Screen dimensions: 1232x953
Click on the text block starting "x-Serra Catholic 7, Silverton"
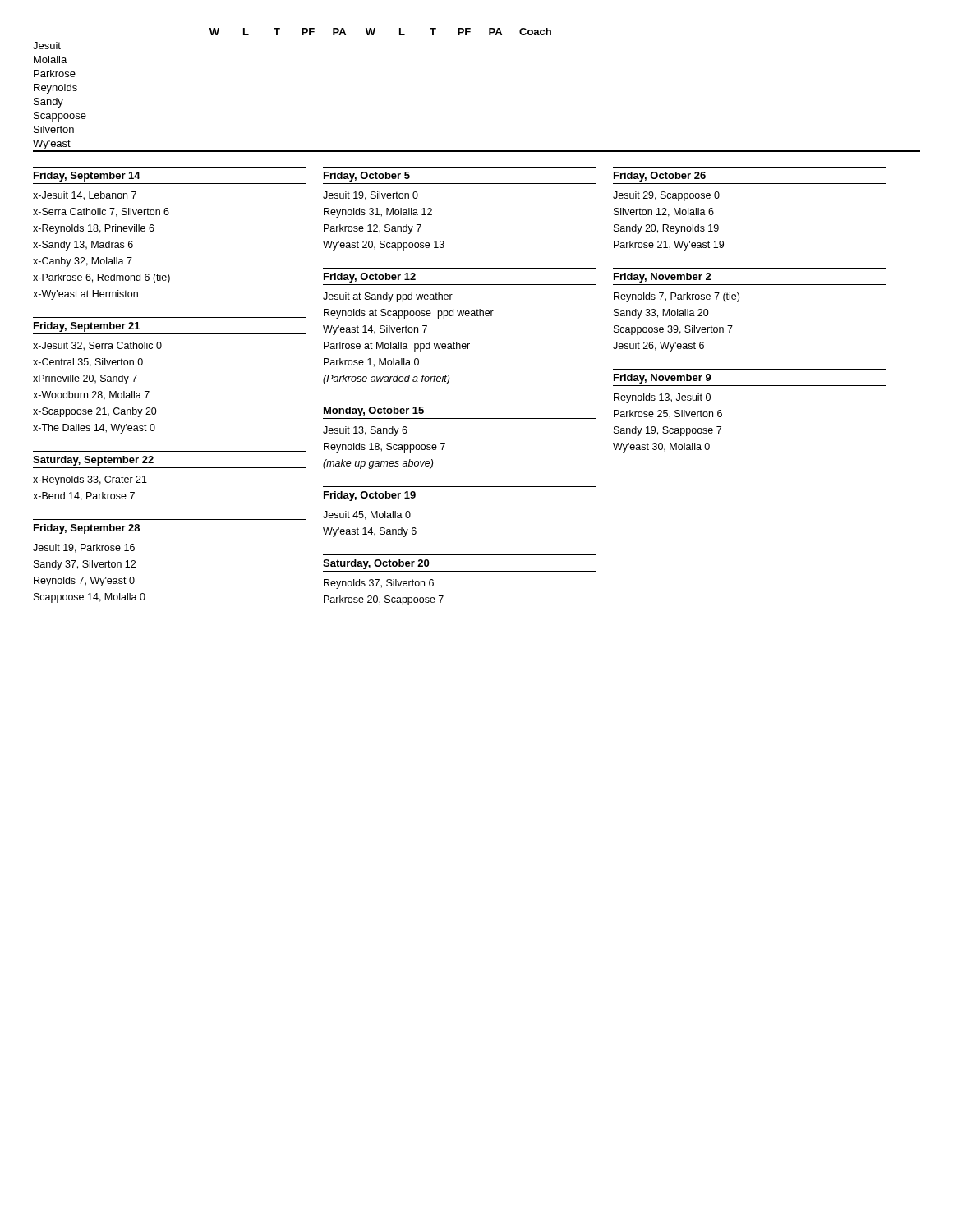click(101, 212)
